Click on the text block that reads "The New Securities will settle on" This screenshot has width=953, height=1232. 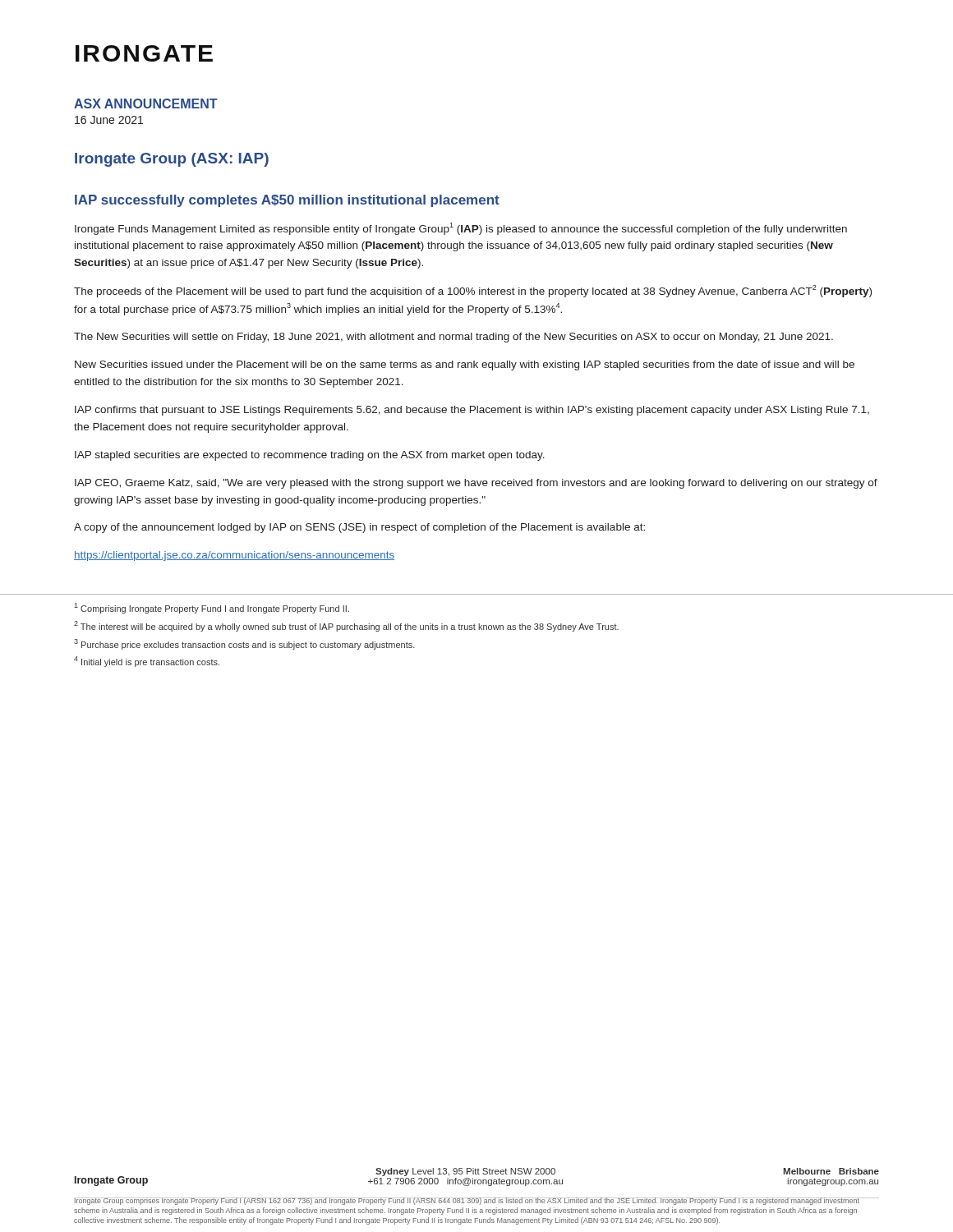coord(454,336)
